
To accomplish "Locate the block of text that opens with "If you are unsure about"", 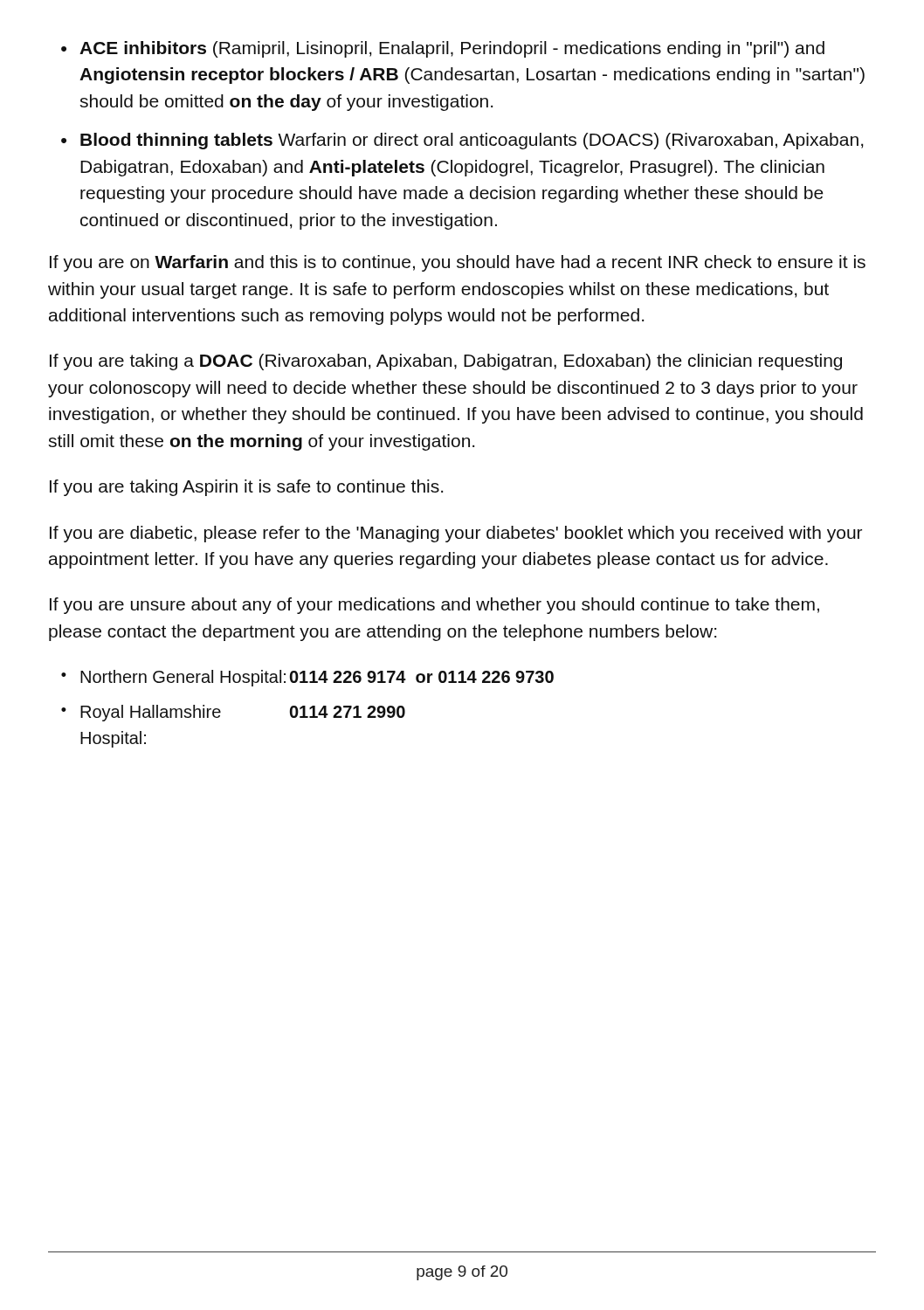I will tap(434, 618).
